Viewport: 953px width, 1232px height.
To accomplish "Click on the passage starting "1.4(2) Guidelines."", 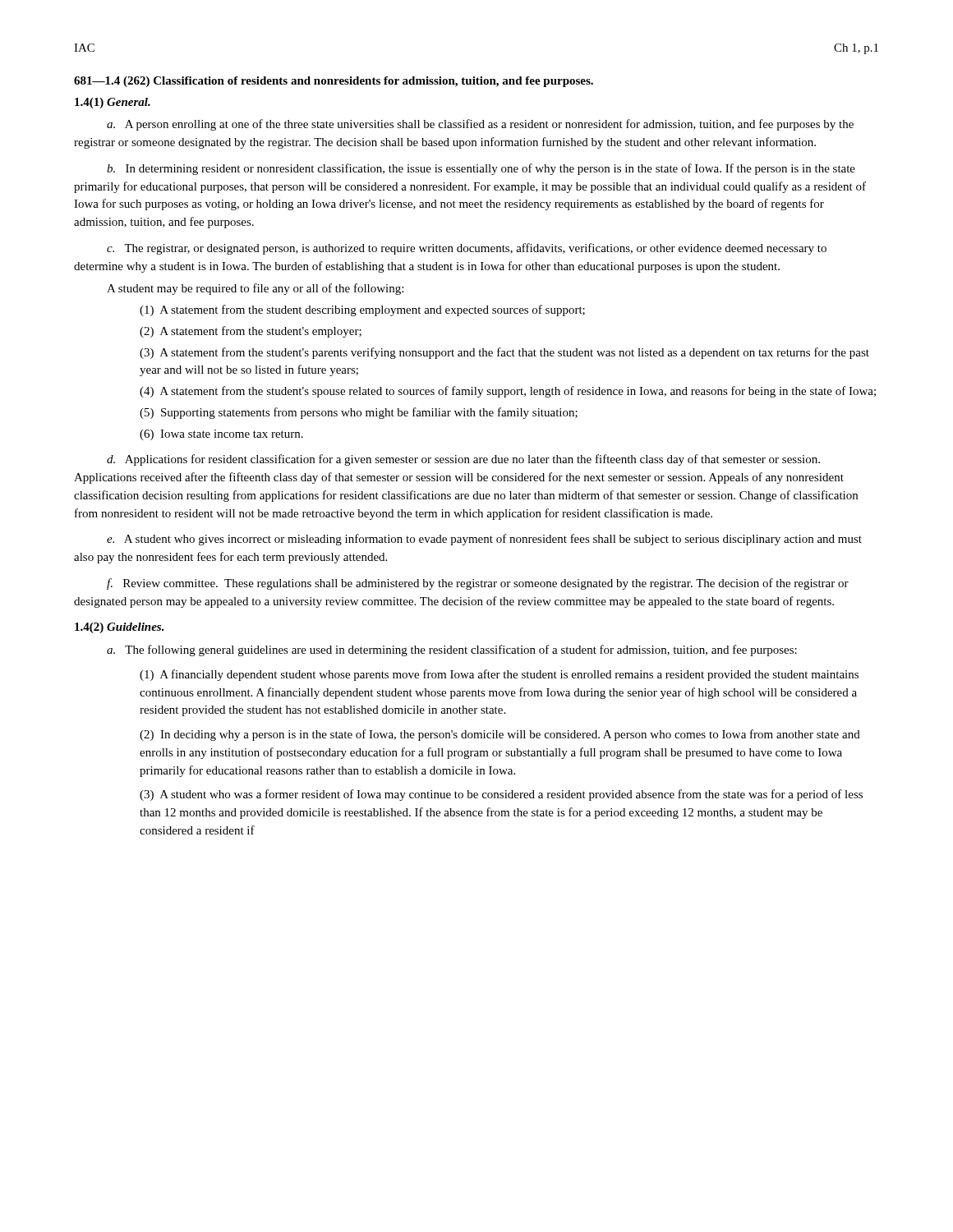I will 119,627.
